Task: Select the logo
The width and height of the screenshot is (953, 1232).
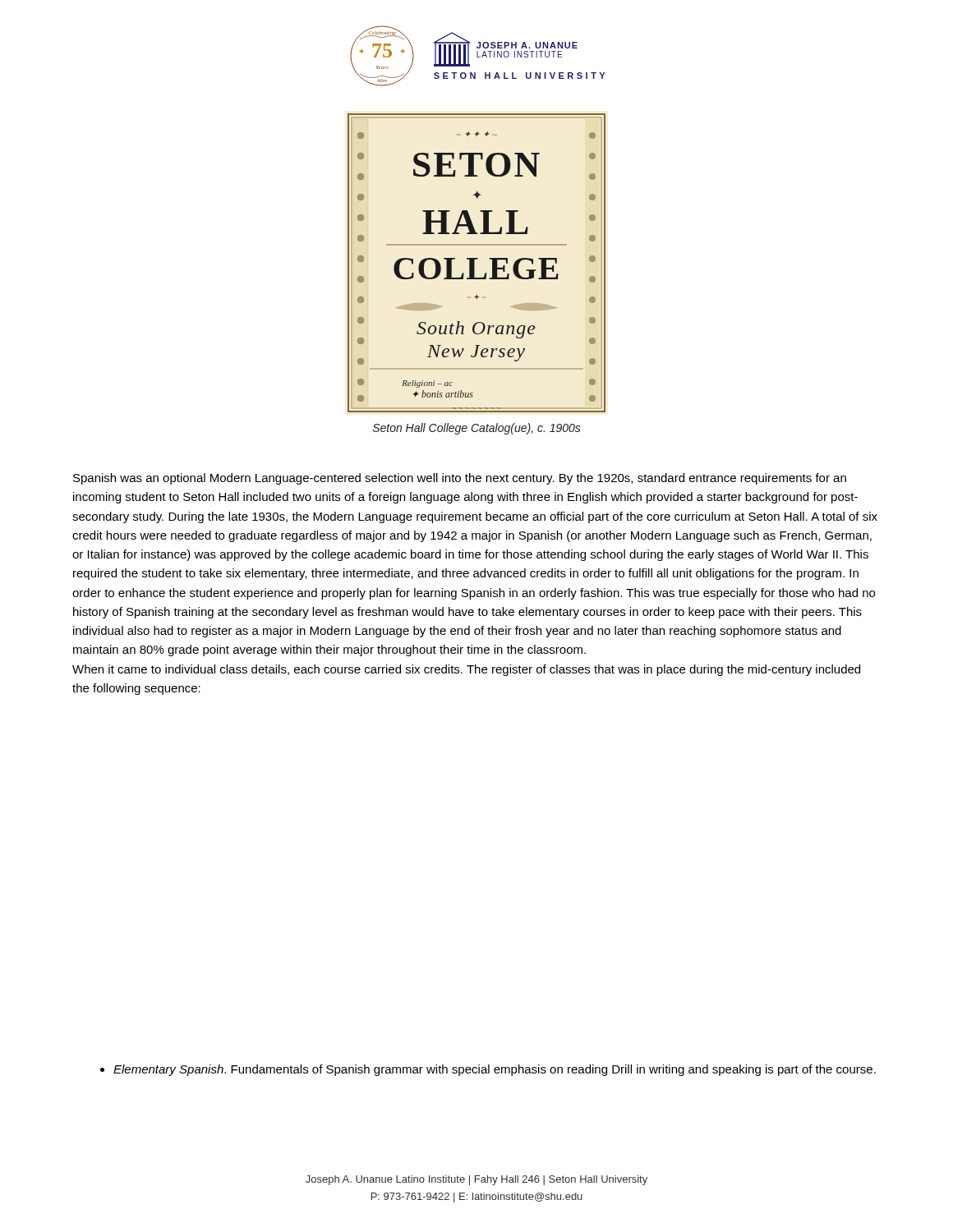Action: [476, 56]
